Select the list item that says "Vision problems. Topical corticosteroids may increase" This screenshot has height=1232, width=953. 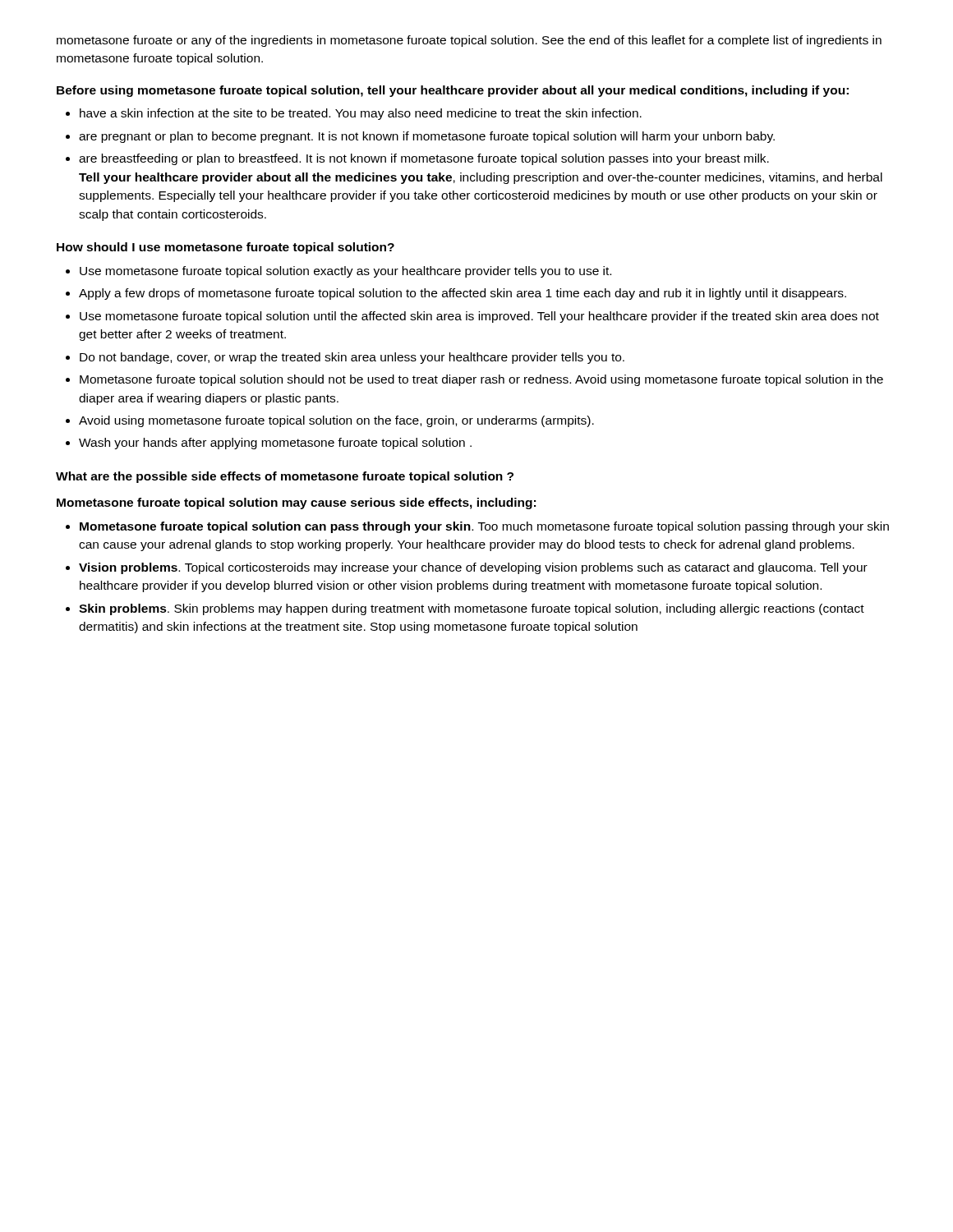(x=473, y=576)
